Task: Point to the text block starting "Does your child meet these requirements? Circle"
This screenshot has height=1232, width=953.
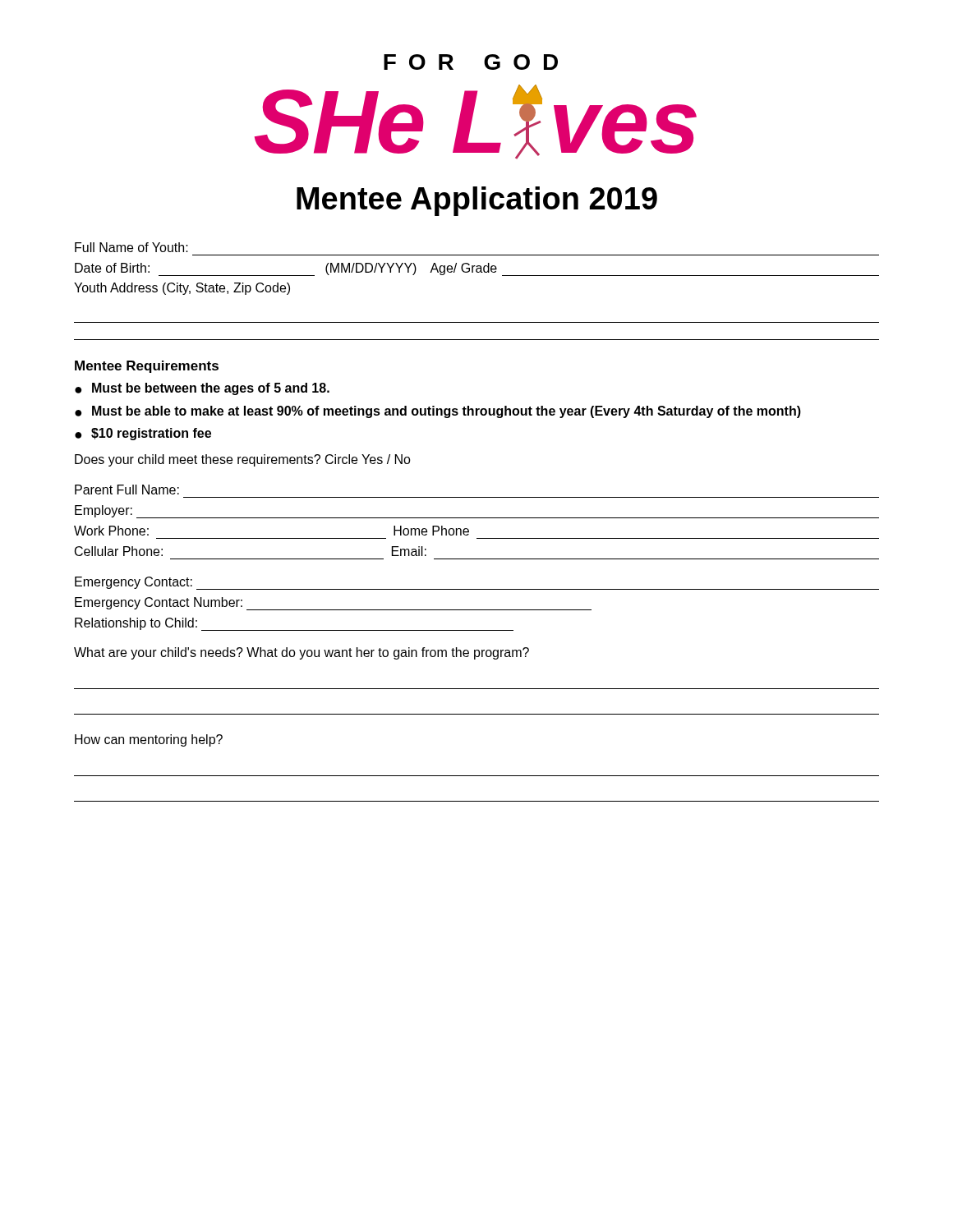Action: pos(242,459)
